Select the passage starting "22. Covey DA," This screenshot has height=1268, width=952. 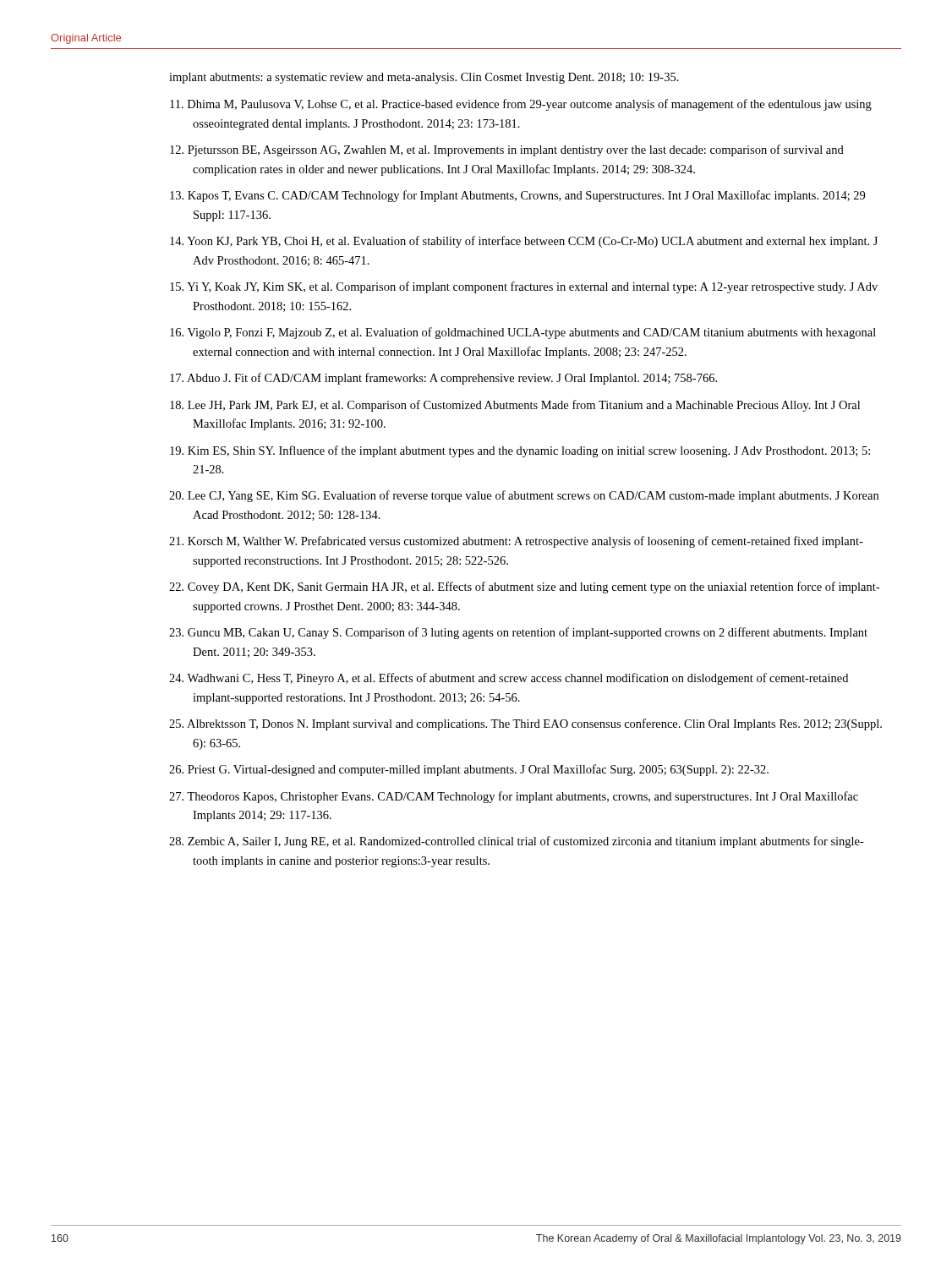click(x=524, y=596)
